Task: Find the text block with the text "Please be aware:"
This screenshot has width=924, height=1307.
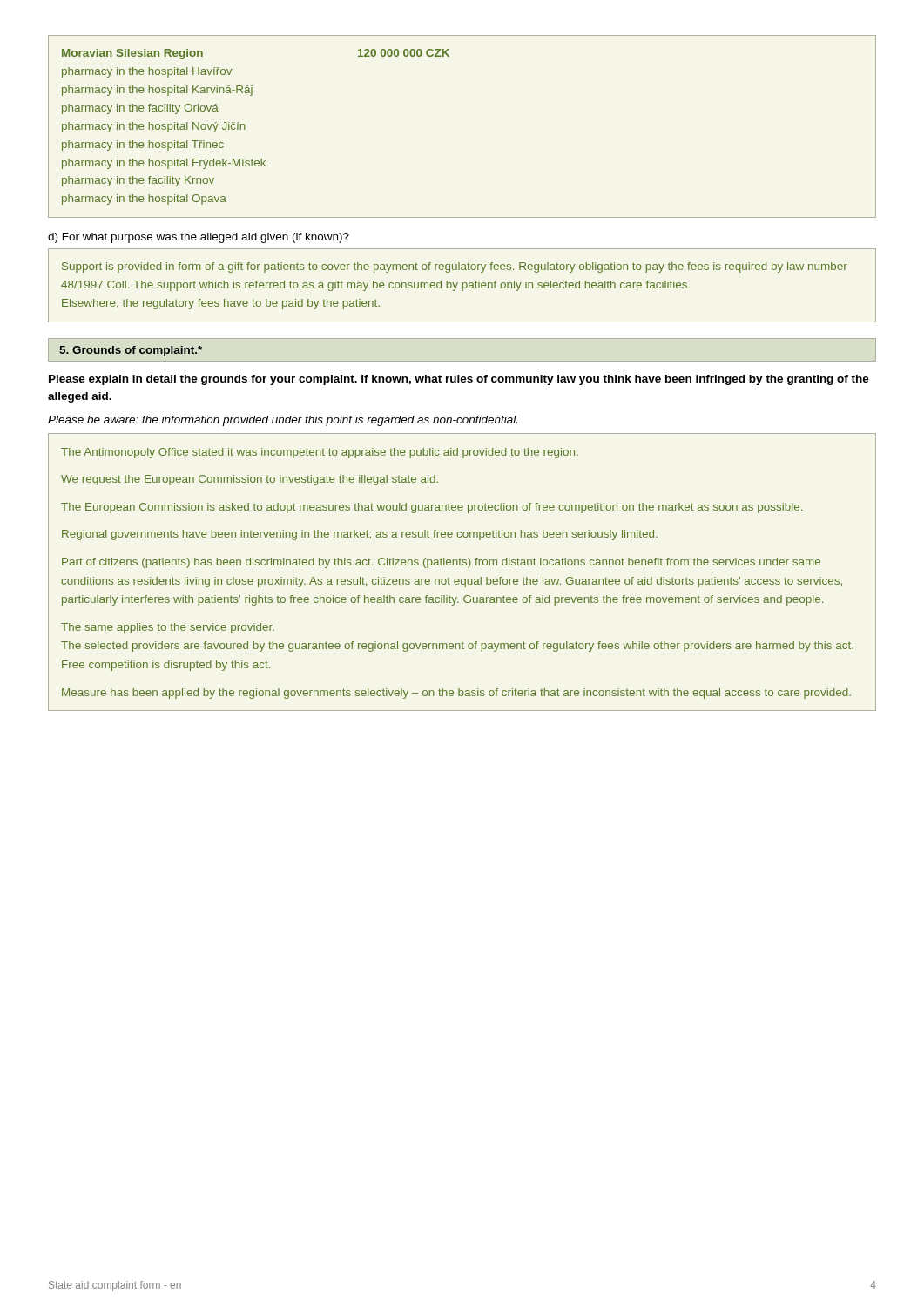Action: (283, 419)
